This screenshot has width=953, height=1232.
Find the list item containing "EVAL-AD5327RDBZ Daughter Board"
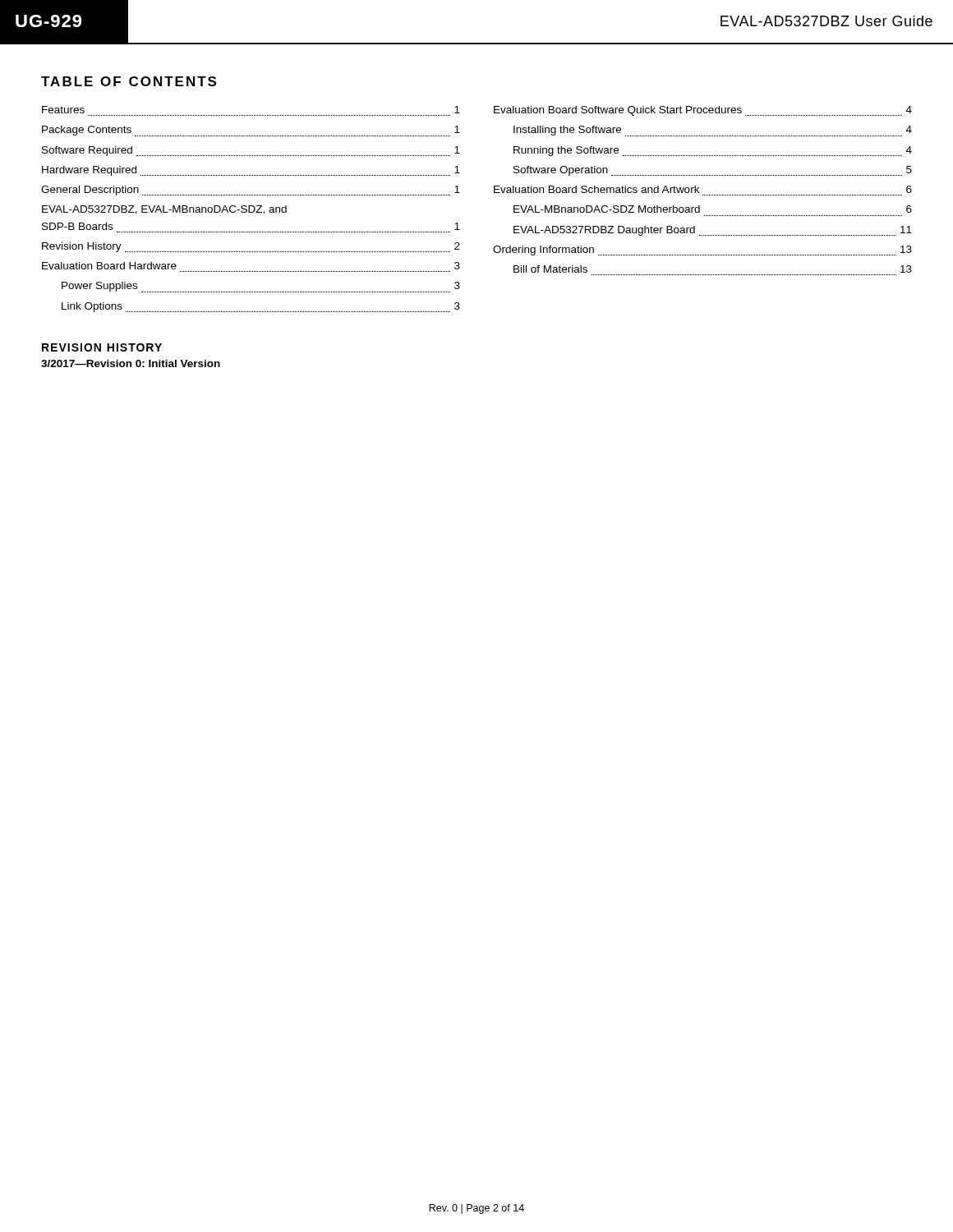(x=702, y=230)
